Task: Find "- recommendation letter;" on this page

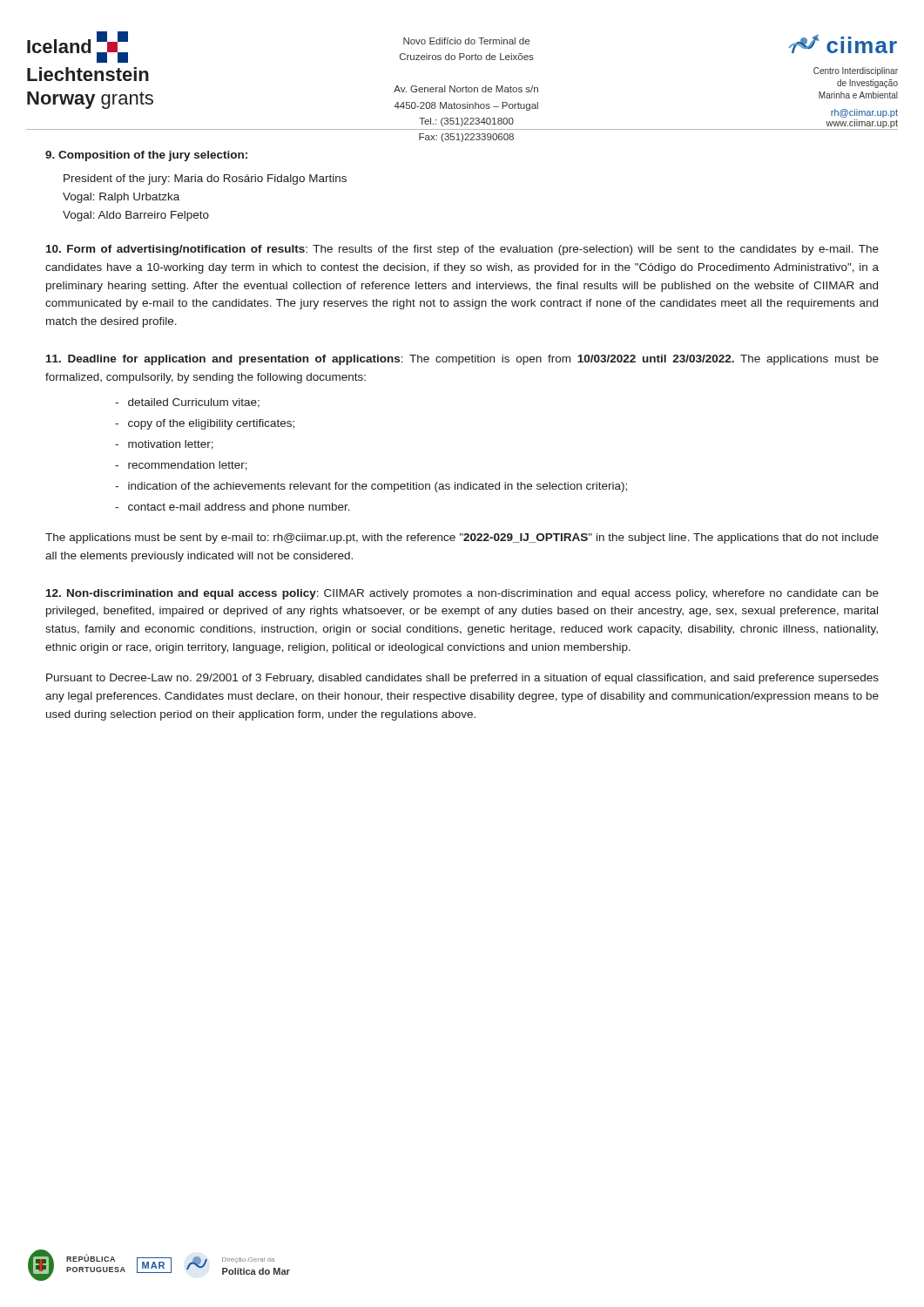Action: click(x=181, y=466)
